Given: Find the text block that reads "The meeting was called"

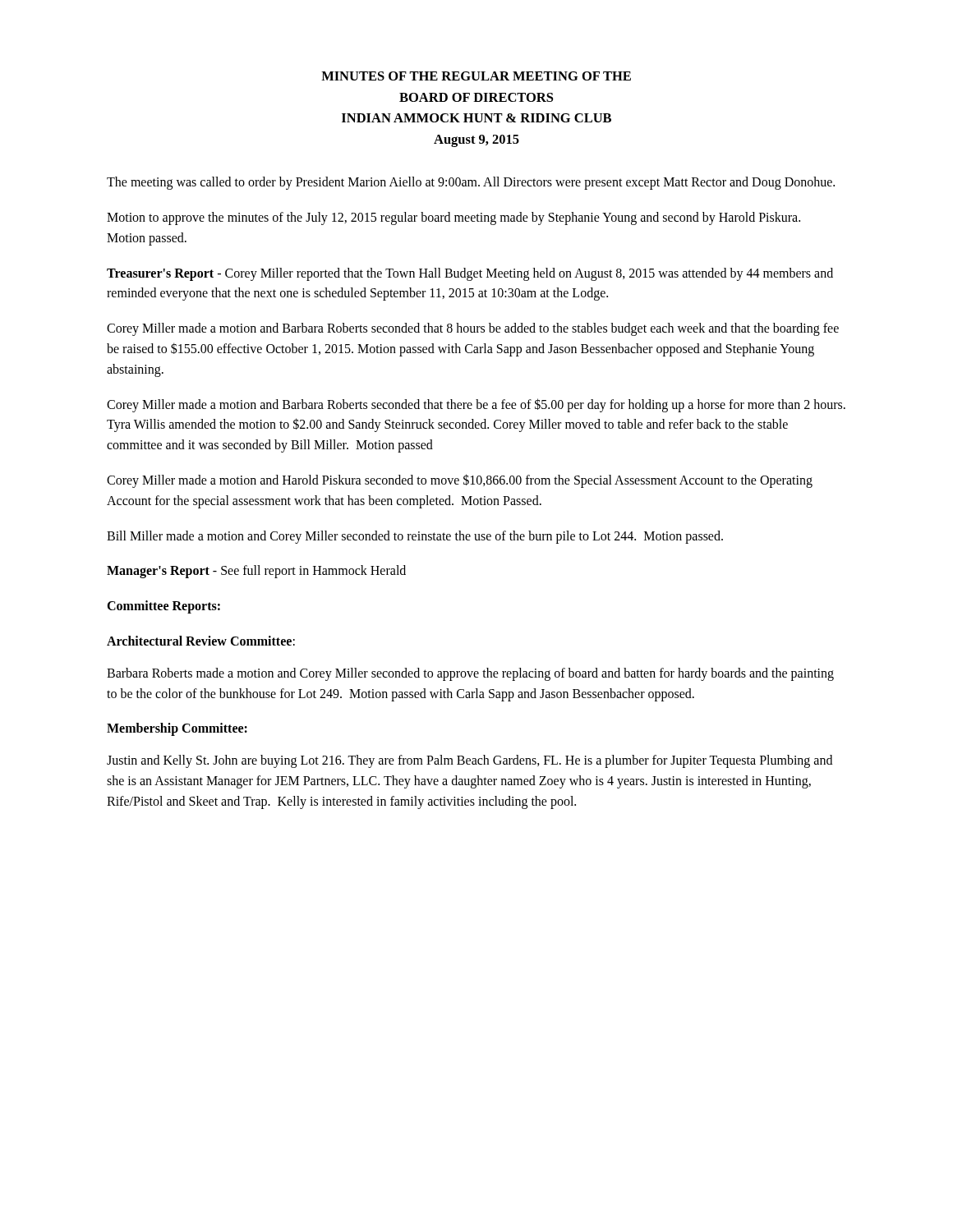Looking at the screenshot, I should pos(471,182).
